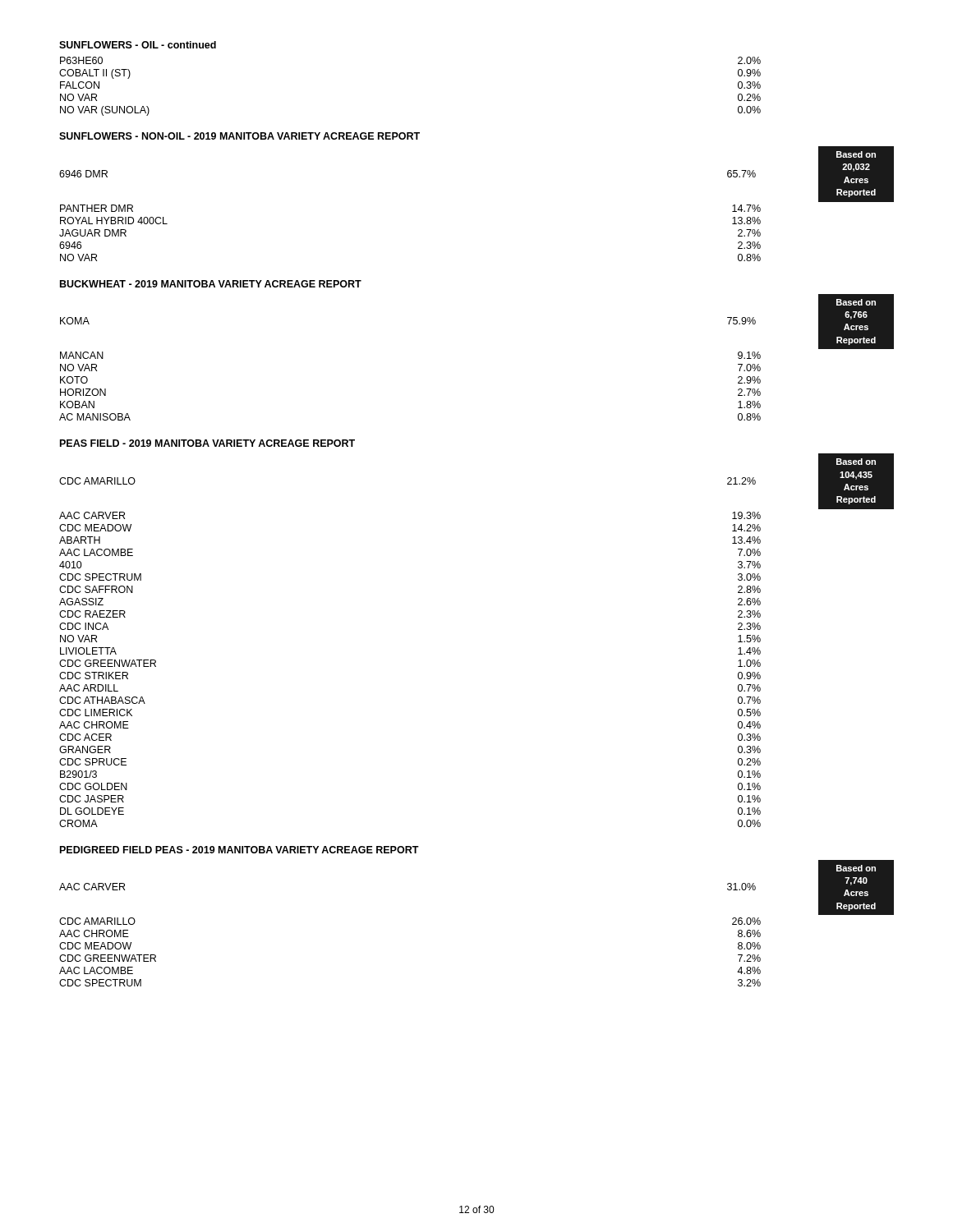Find the list item that says "JAGUAR DMR2.7%"
Image resolution: width=953 pixels, height=1232 pixels.
[x=90, y=234]
